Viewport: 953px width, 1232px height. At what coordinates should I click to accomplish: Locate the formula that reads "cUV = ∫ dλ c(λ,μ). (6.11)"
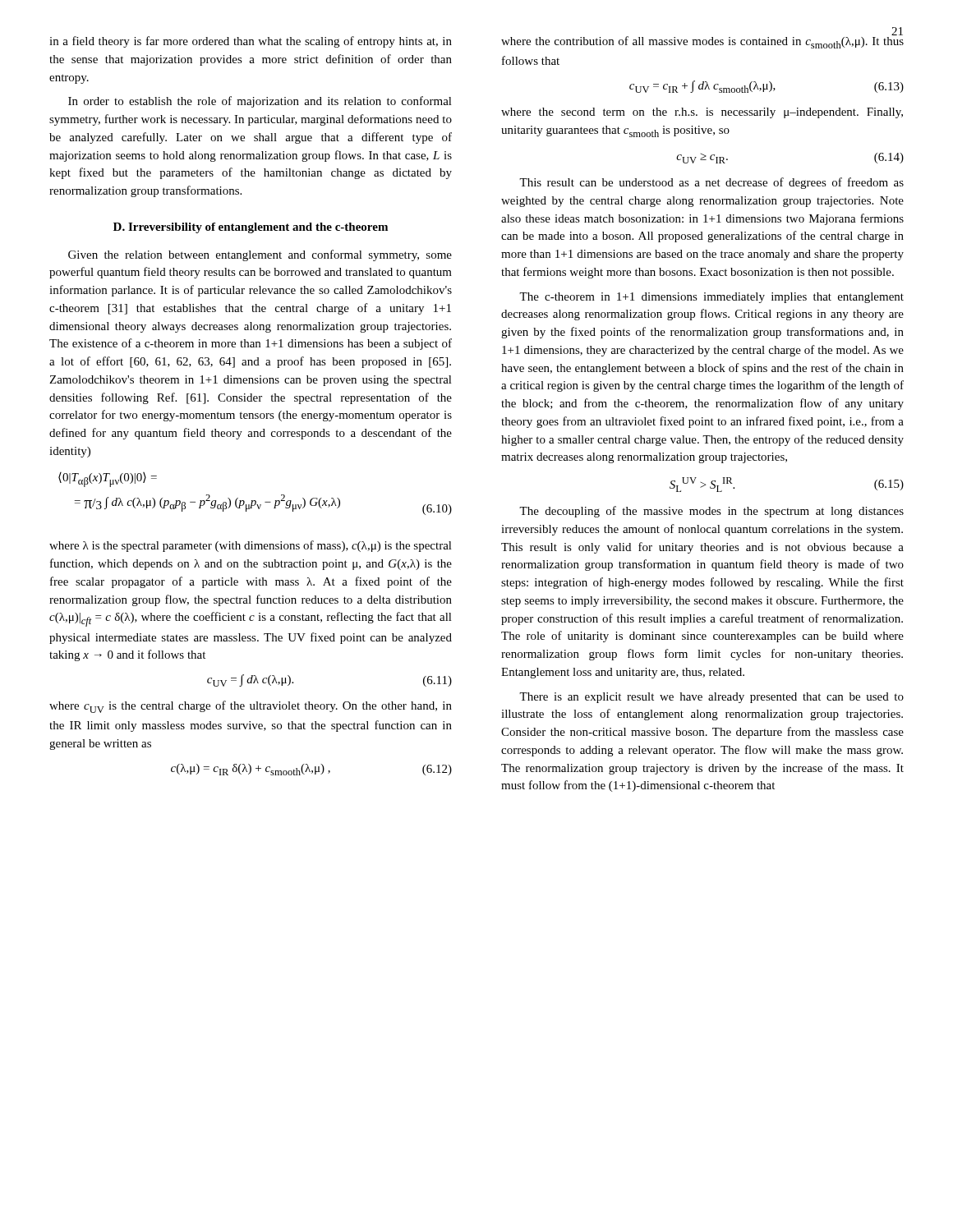251,681
